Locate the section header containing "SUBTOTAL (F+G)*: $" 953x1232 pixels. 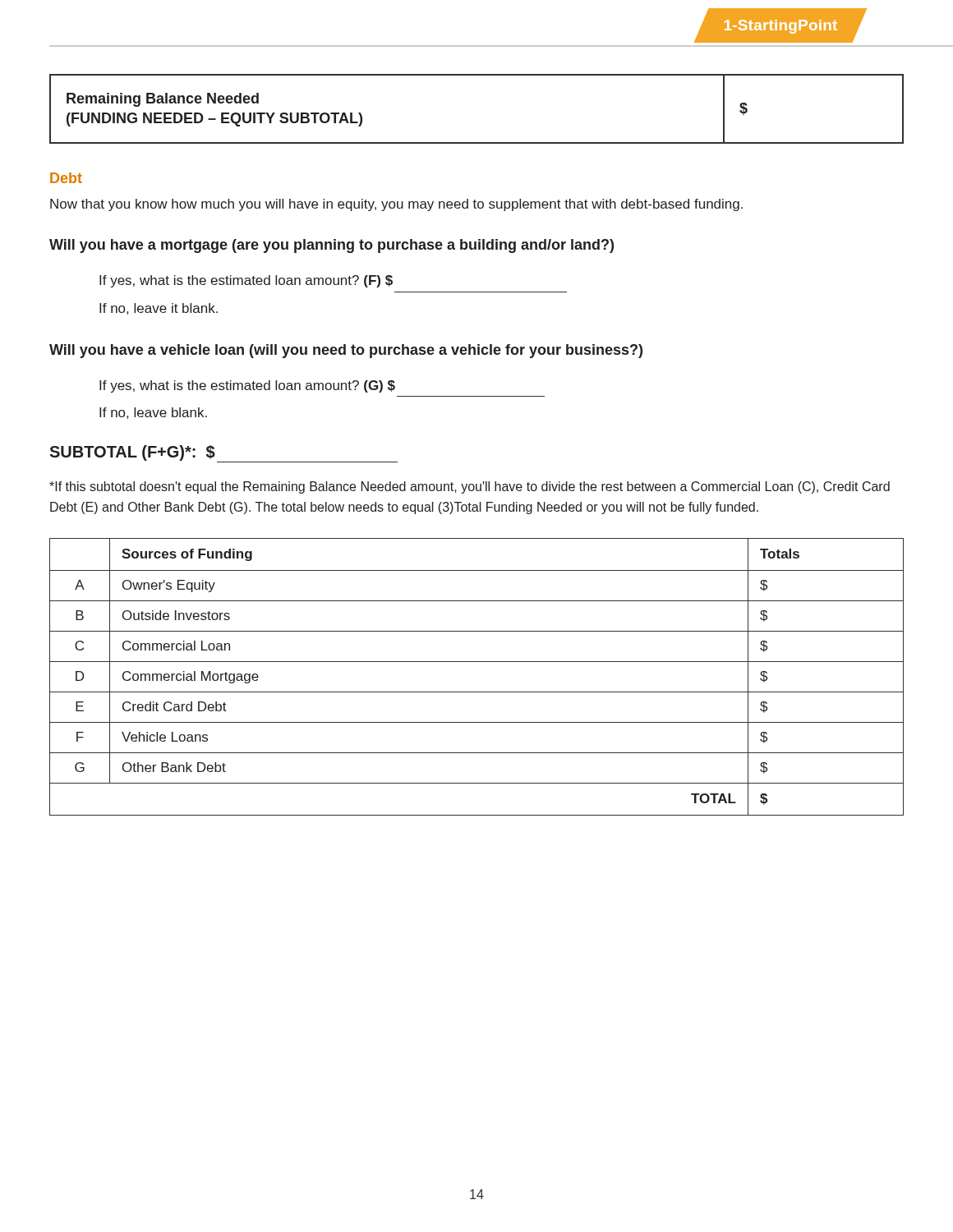(223, 453)
